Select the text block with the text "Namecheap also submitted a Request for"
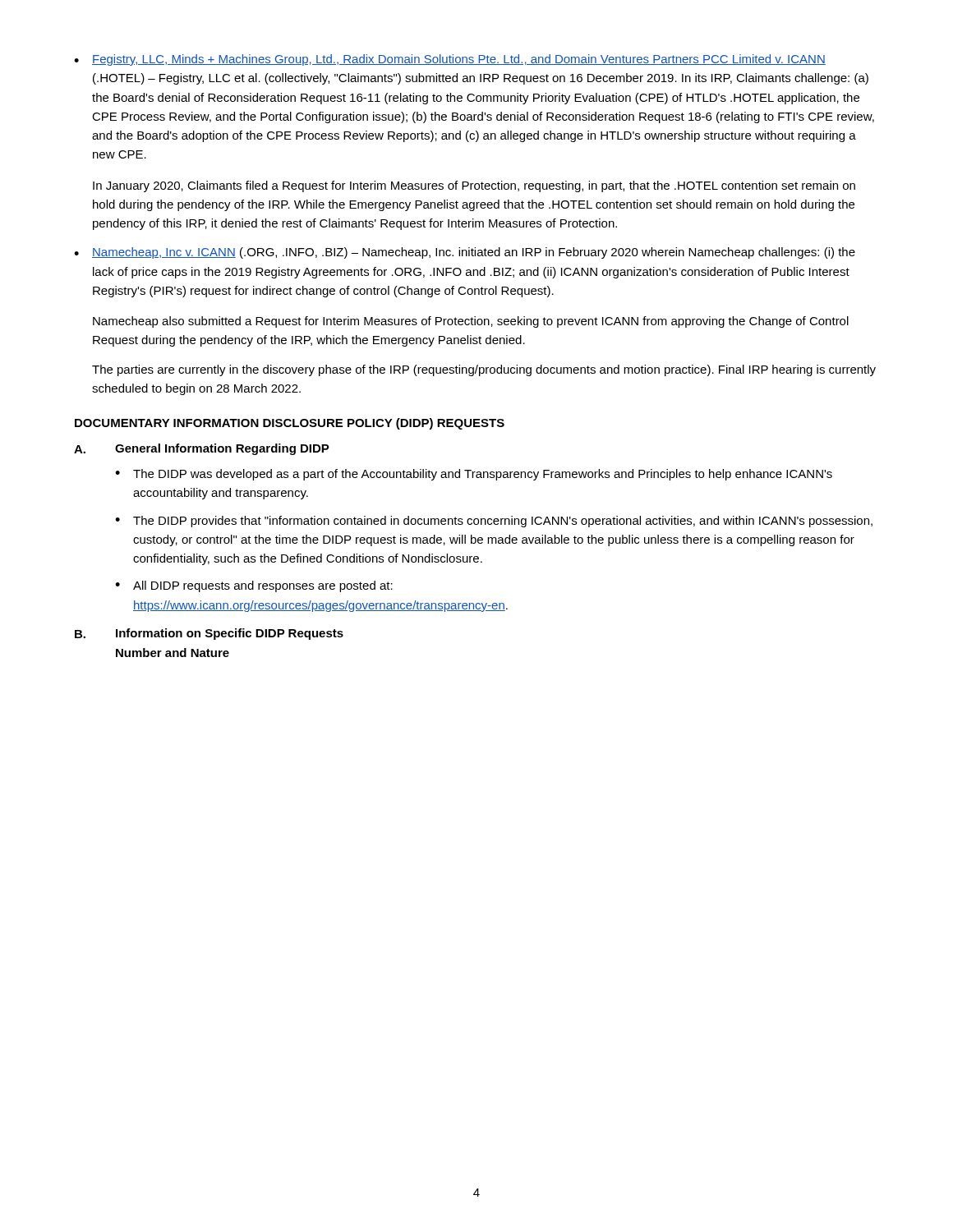Viewport: 953px width, 1232px height. (470, 330)
